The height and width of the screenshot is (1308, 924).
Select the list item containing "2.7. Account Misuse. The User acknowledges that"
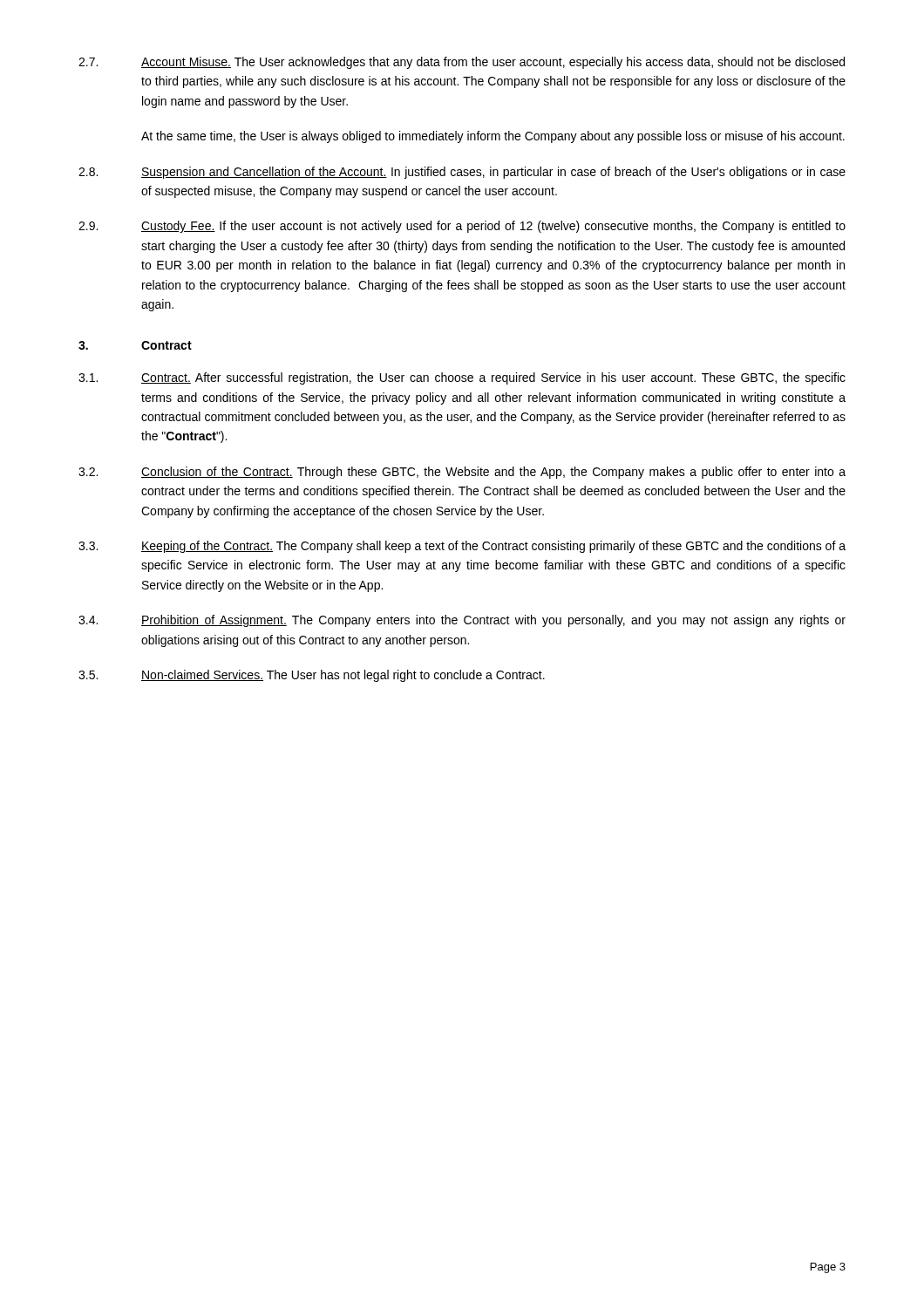(x=462, y=82)
